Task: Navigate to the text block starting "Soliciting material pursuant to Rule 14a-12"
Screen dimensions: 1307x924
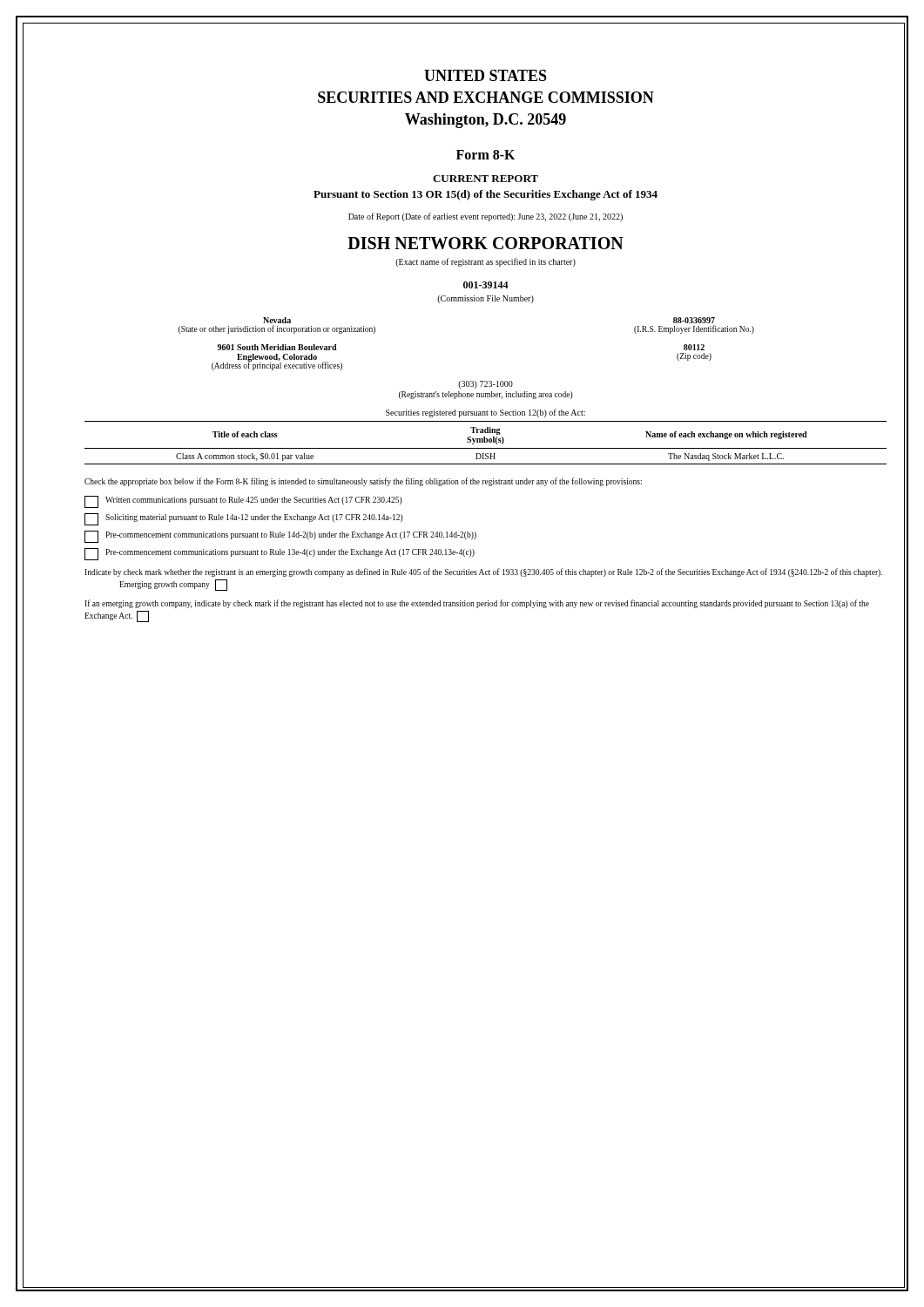Action: [x=244, y=519]
